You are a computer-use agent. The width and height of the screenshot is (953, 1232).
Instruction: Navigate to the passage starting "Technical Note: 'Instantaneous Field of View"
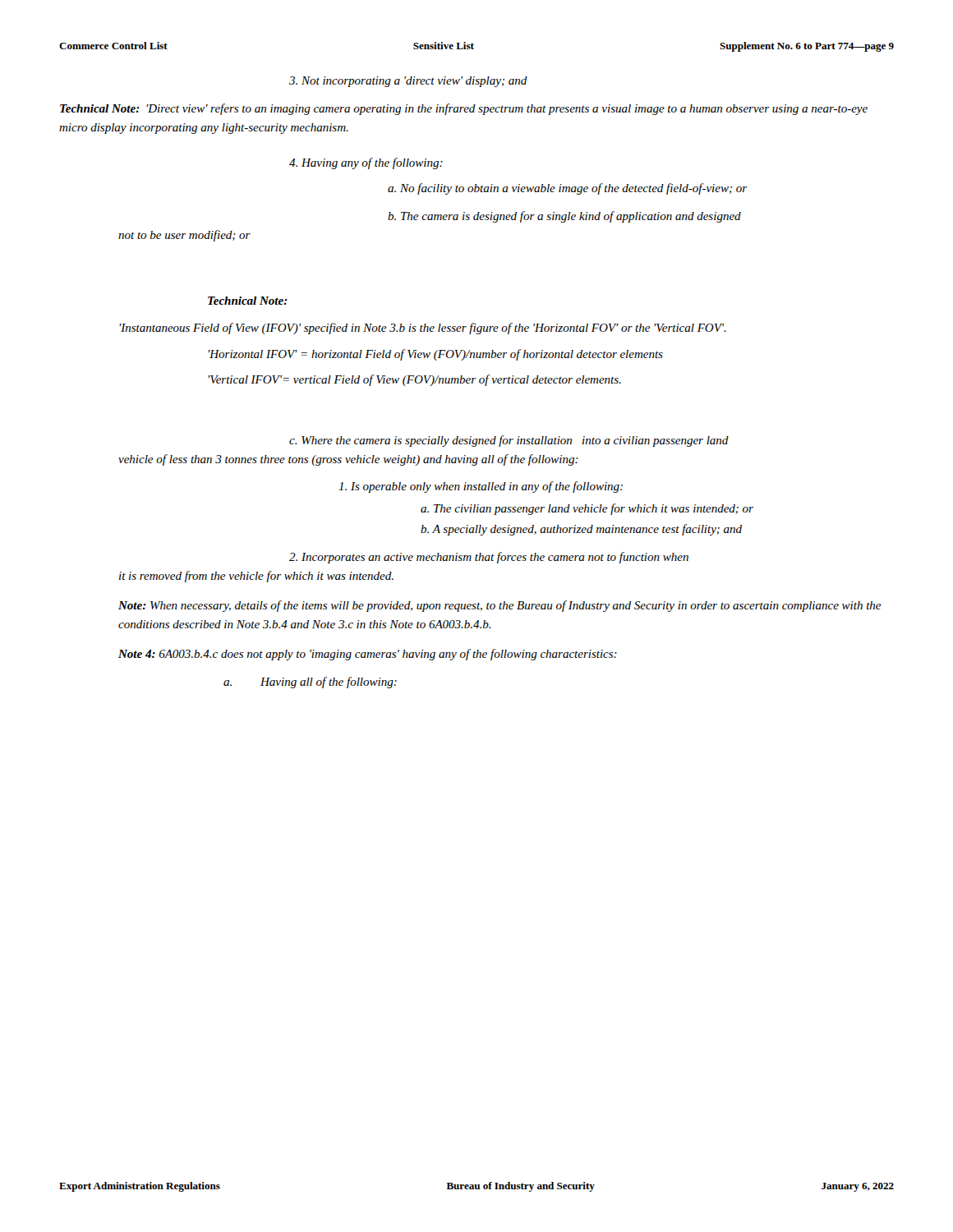506,340
